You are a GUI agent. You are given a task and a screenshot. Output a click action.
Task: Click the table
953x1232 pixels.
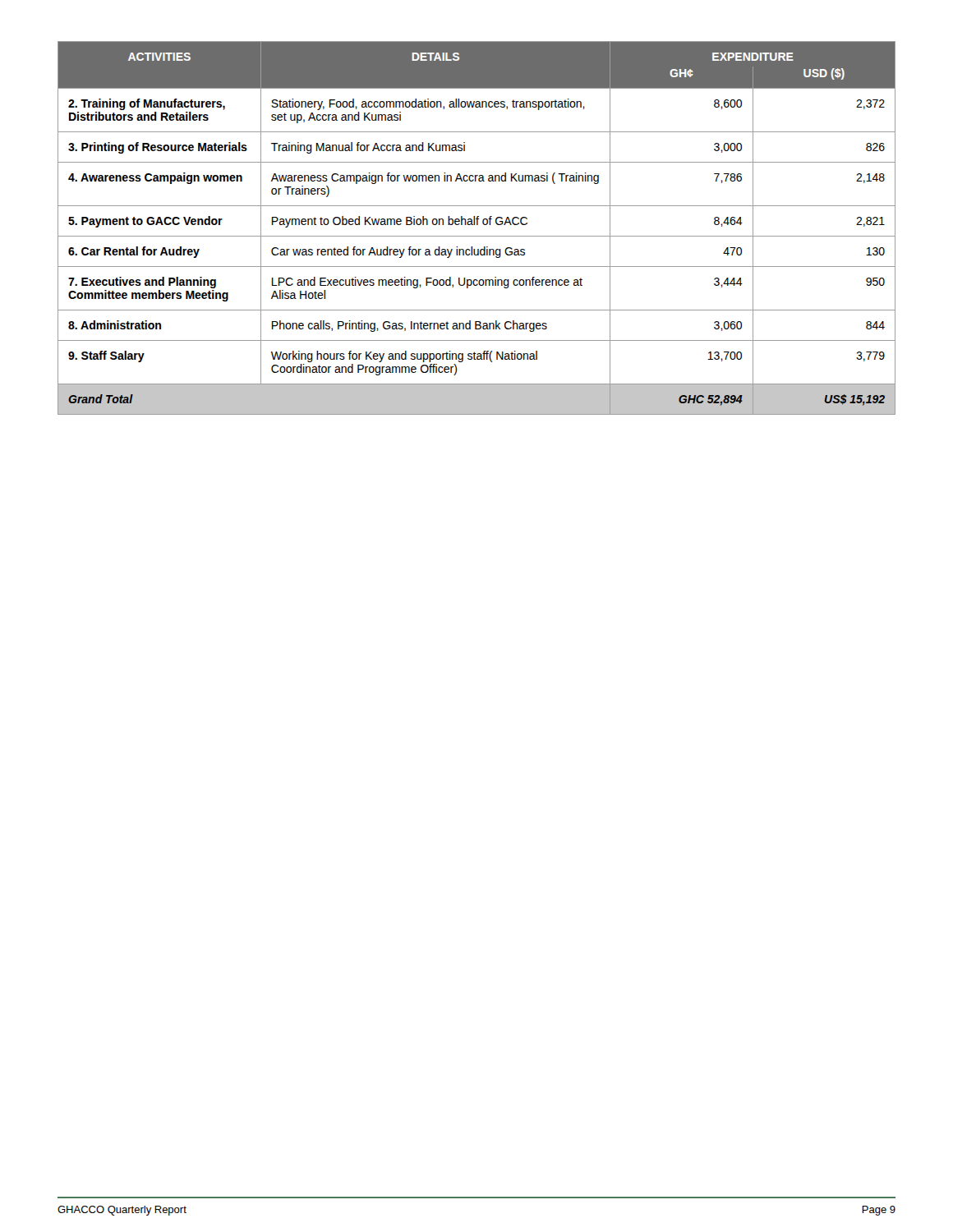[x=476, y=228]
